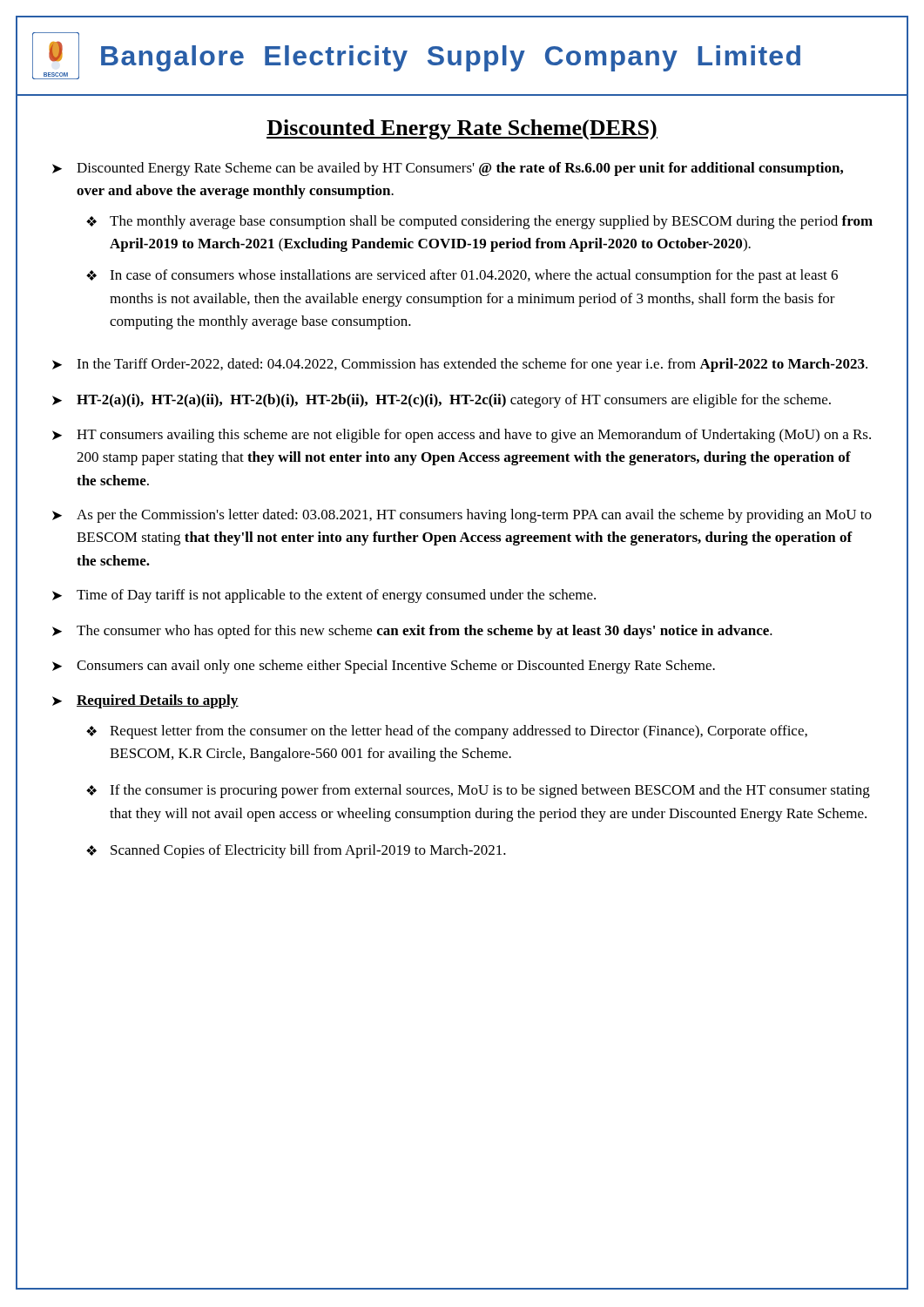Select the block starting "➤ As per the"
This screenshot has width=924, height=1307.
pos(462,538)
